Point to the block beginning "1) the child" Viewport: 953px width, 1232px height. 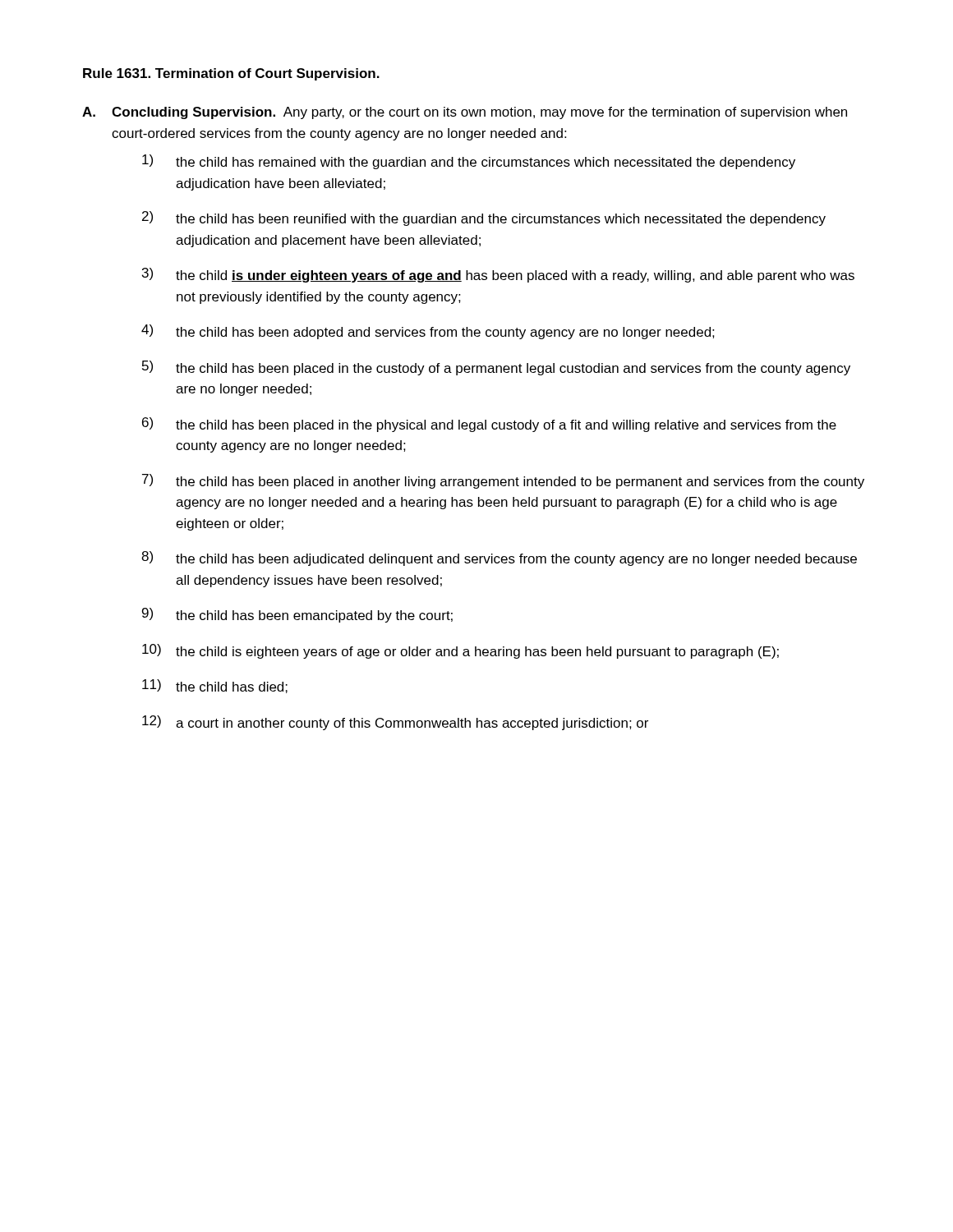506,173
